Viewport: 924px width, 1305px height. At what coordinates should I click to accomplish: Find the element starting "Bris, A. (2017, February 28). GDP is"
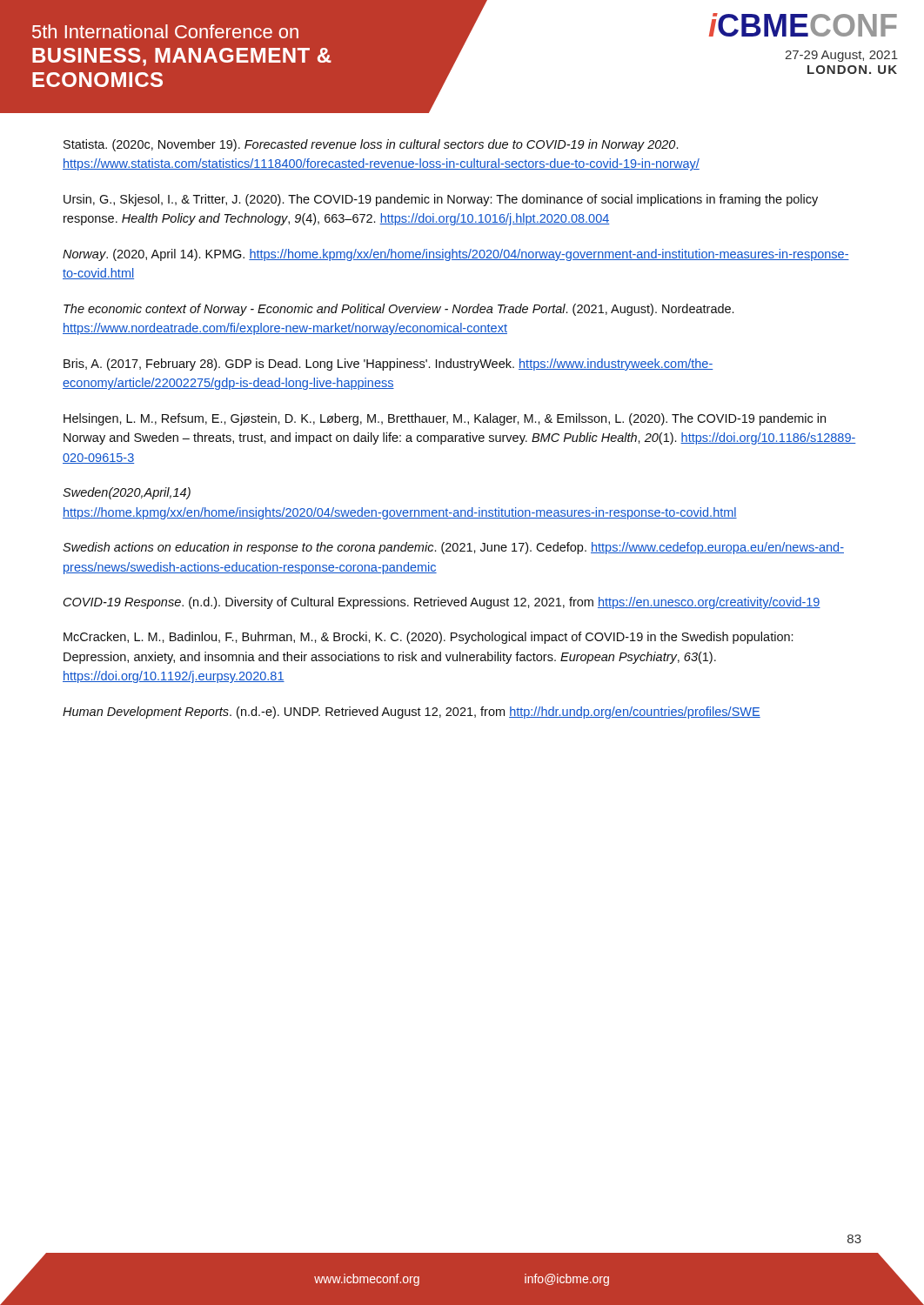[x=388, y=373]
